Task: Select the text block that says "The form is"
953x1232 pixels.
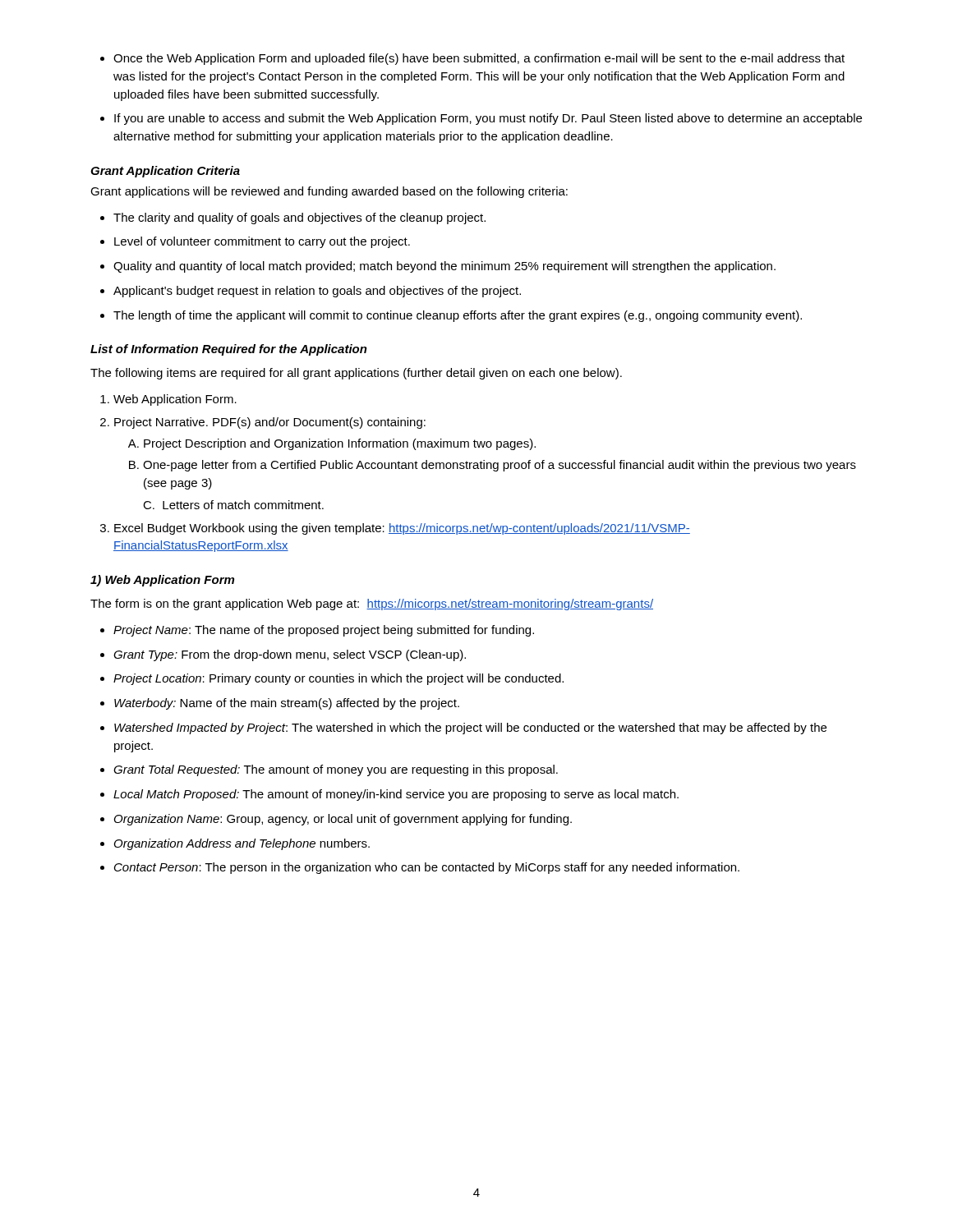Action: tap(372, 603)
